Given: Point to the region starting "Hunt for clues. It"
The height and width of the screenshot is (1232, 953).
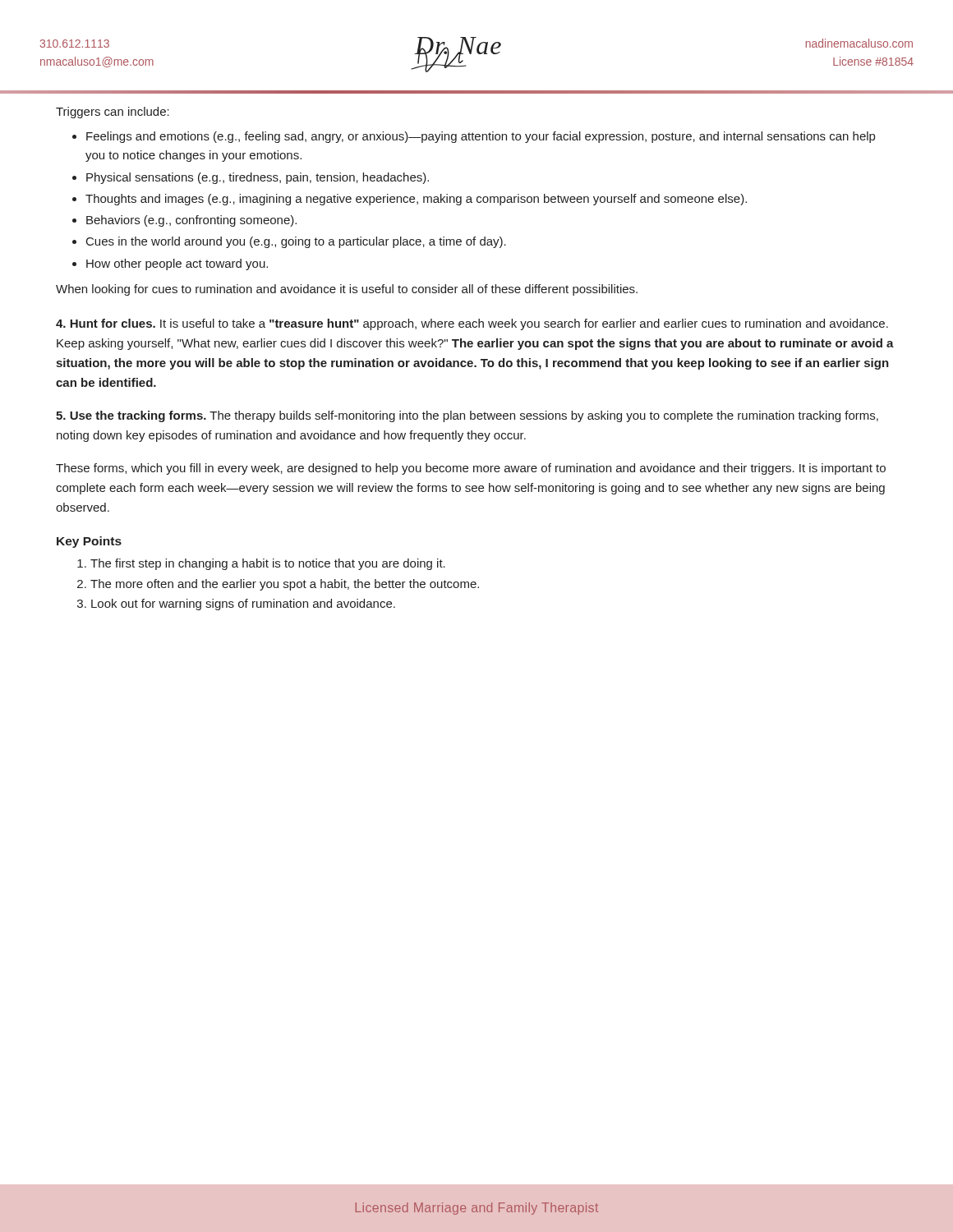Looking at the screenshot, I should click(x=475, y=353).
